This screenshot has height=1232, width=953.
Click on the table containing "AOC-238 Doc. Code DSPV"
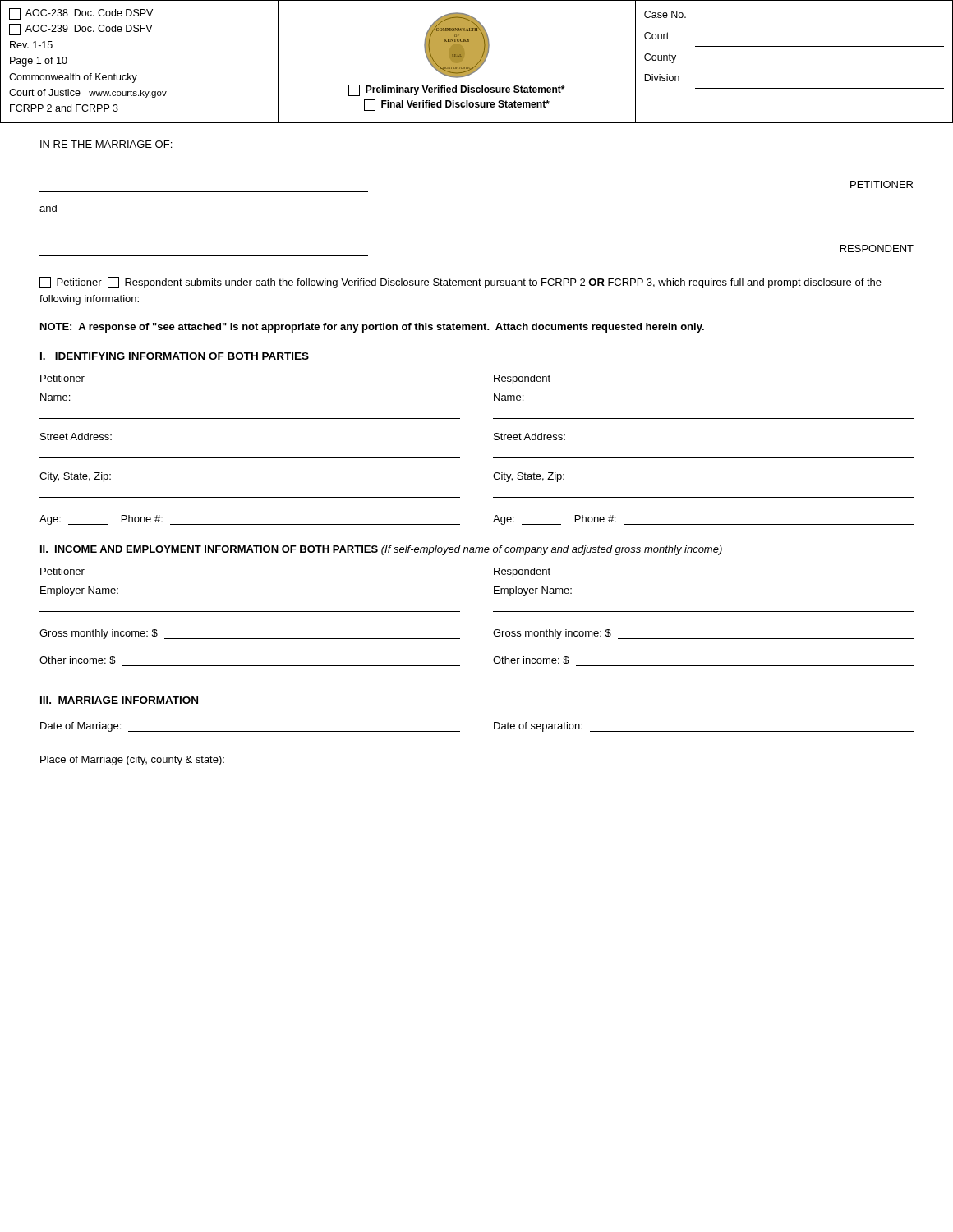click(476, 61)
